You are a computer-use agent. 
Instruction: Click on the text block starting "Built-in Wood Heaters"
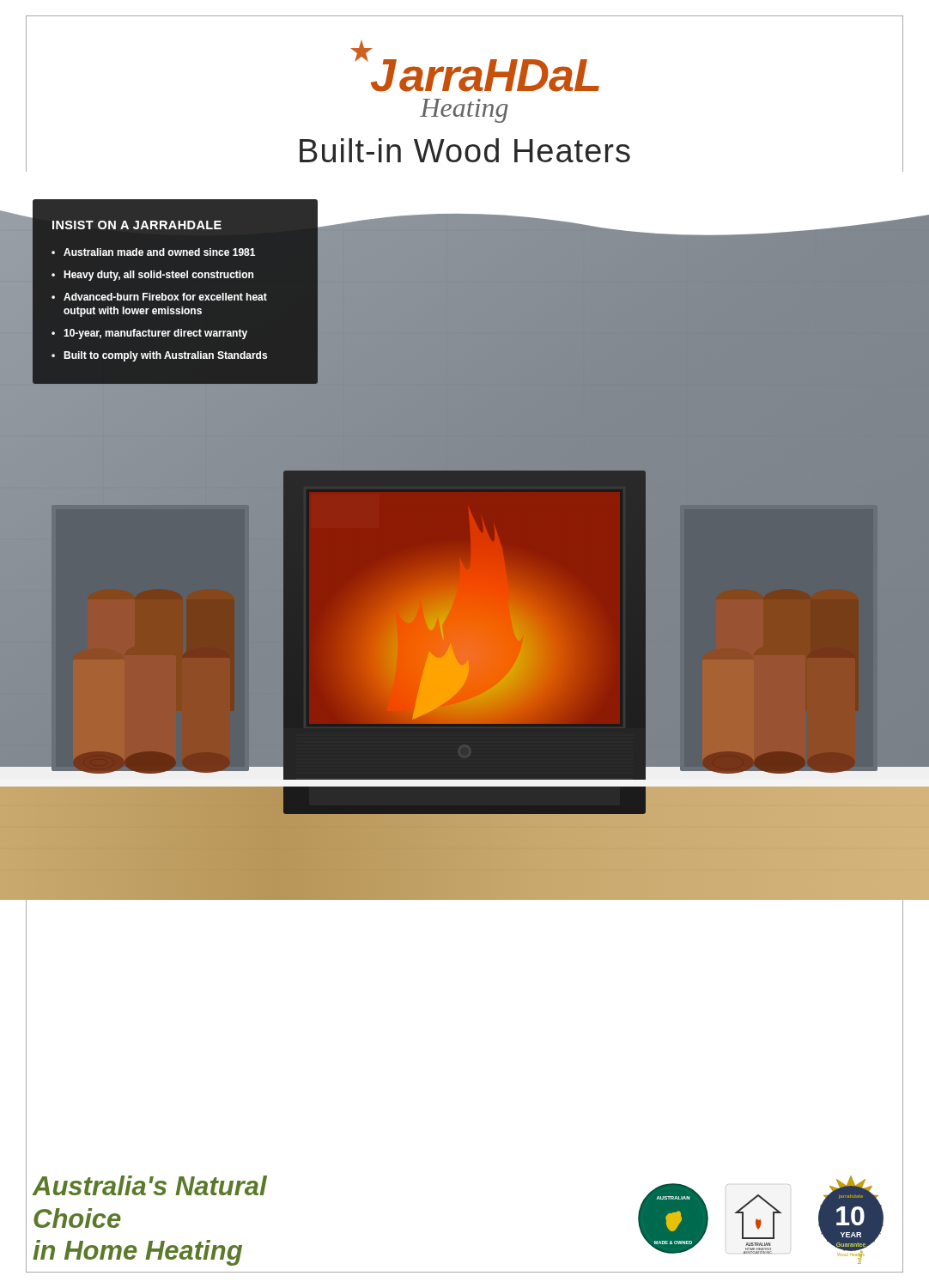[x=464, y=151]
